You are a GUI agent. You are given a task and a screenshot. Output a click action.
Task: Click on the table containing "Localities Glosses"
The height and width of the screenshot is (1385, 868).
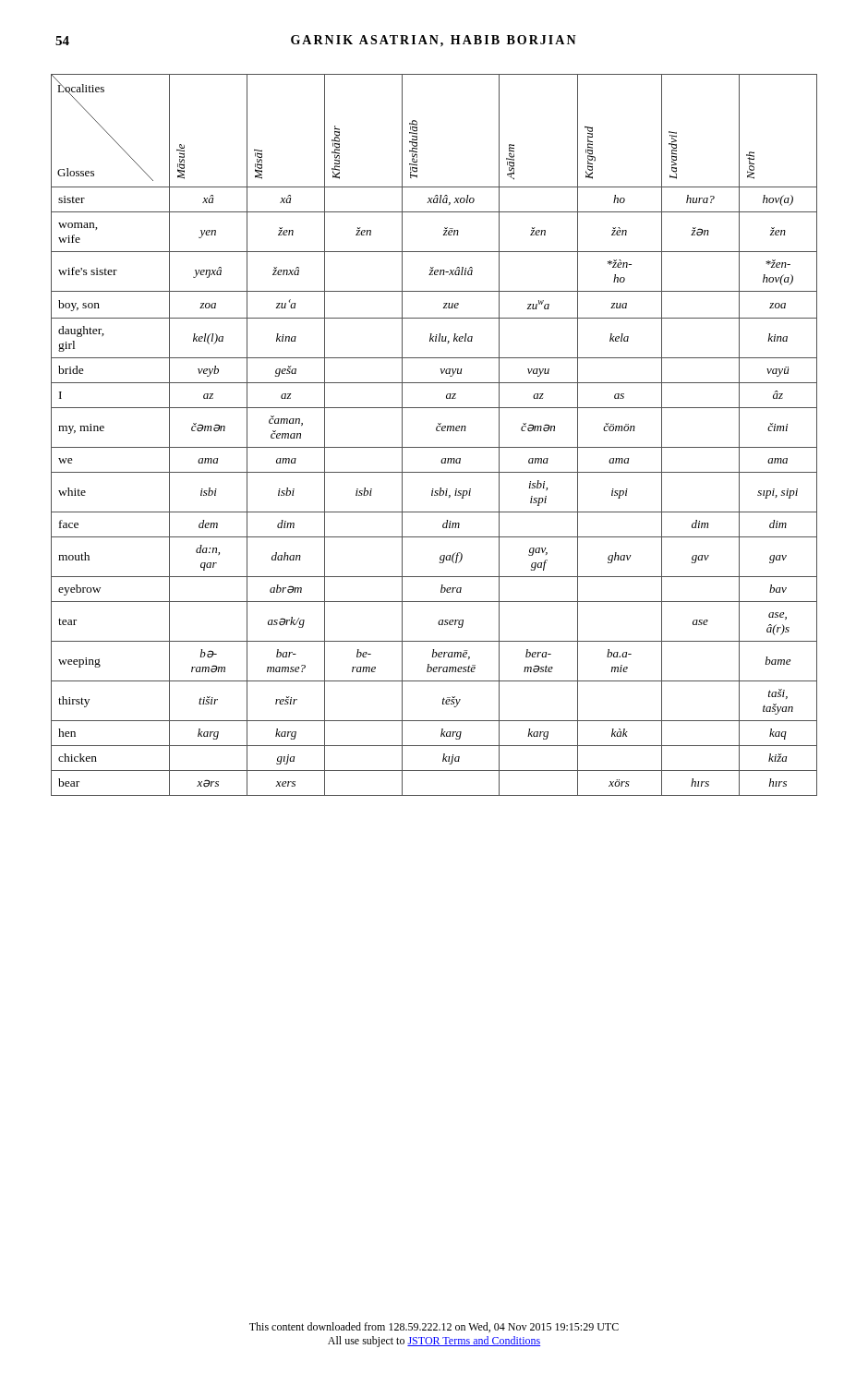point(434,435)
